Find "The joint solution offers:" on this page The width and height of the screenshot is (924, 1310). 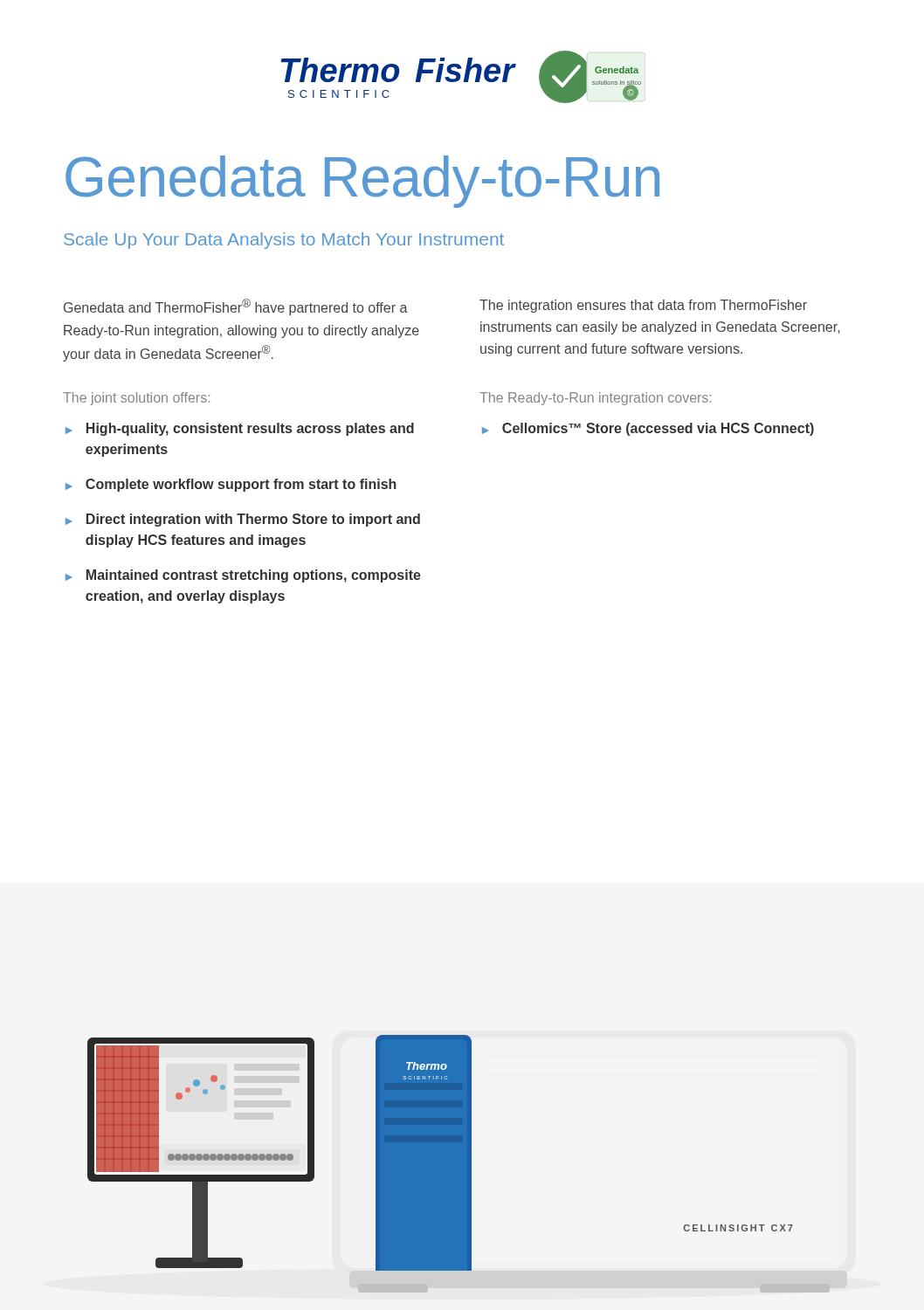[137, 398]
